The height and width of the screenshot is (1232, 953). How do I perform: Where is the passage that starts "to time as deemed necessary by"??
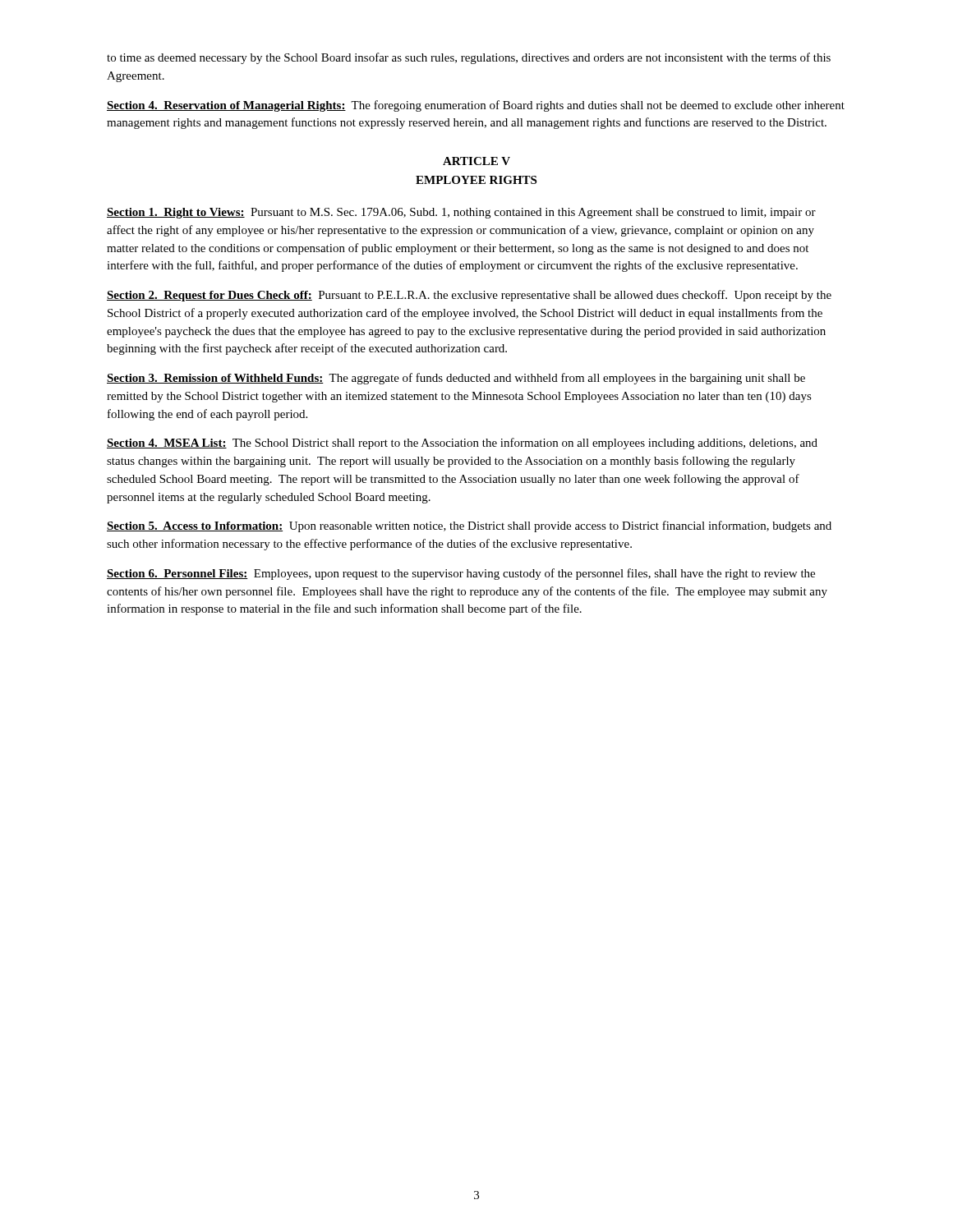(x=476, y=67)
